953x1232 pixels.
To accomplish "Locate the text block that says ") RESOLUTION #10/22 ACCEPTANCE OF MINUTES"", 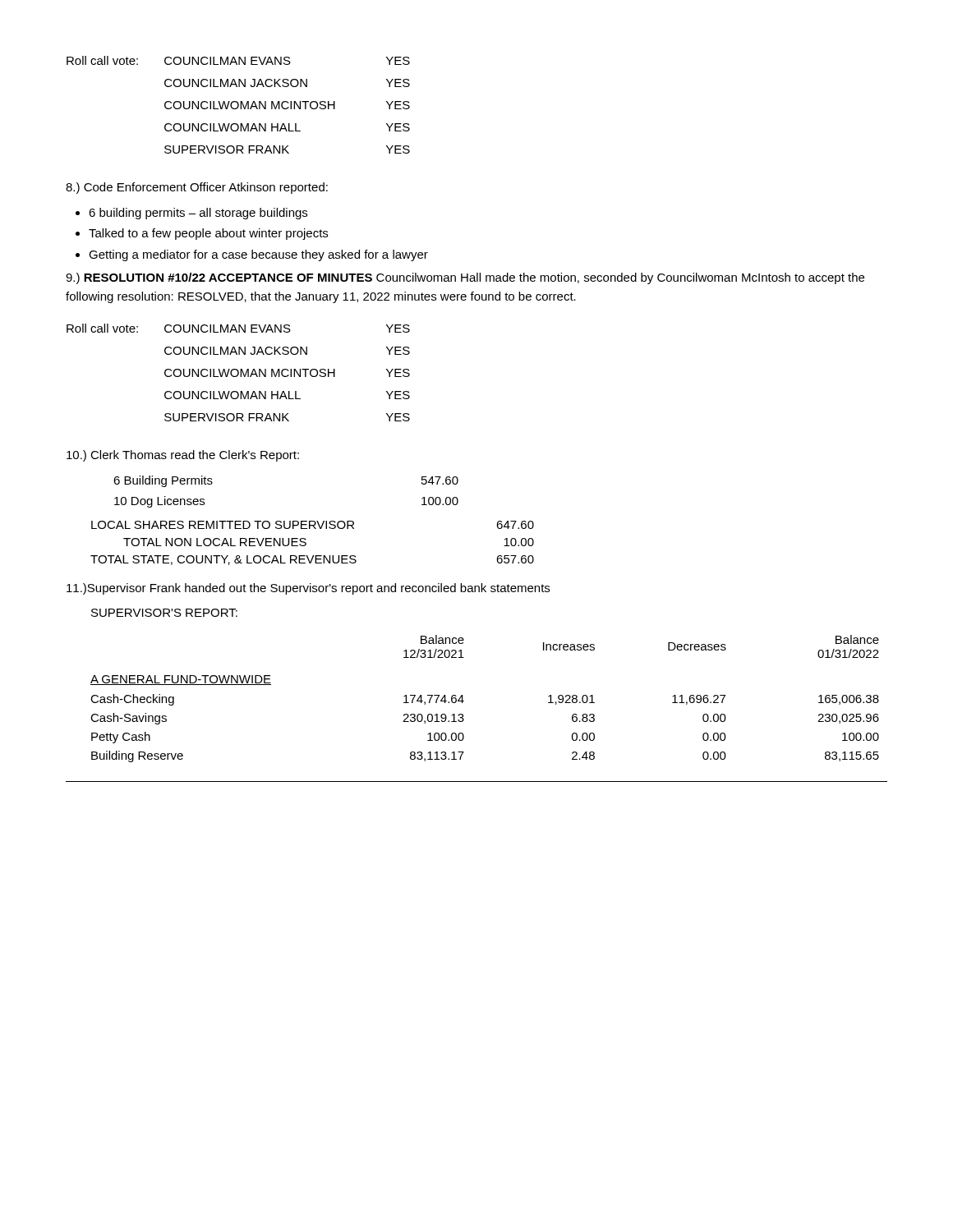I will pos(465,286).
